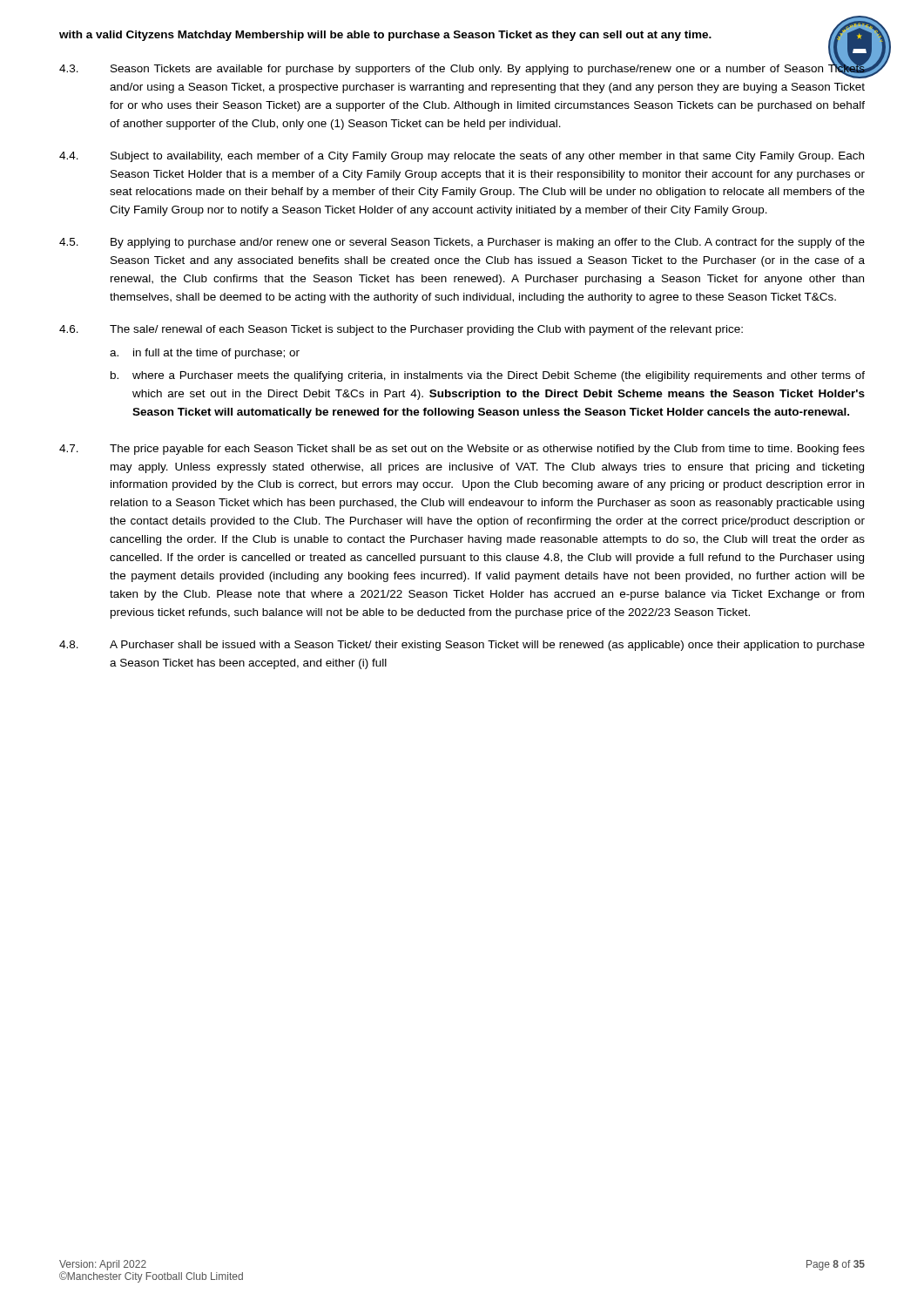Locate the passage starting "a. in full at"
This screenshot has height=1307, width=924.
(205, 354)
